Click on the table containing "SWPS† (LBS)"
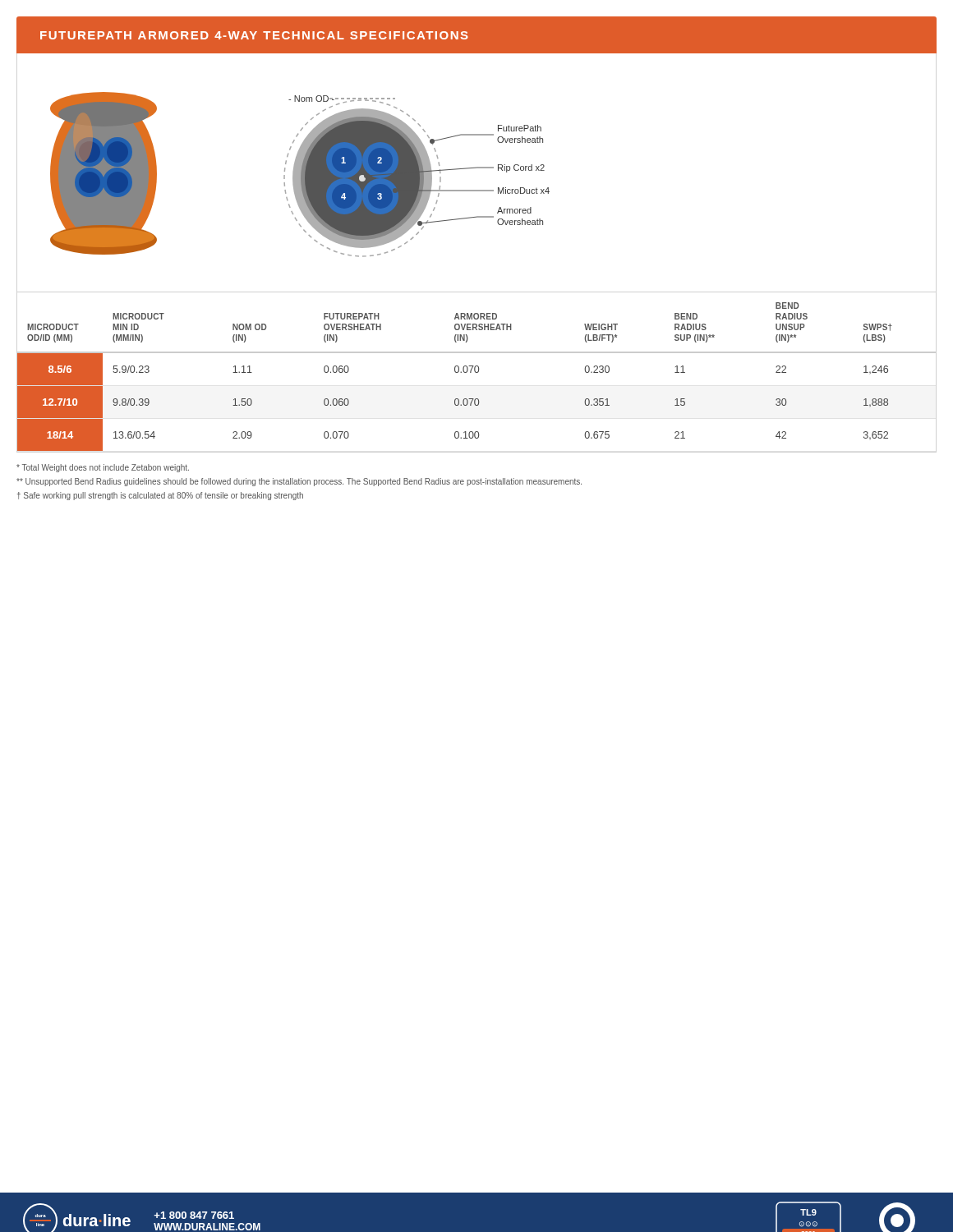The width and height of the screenshot is (953, 1232). pyautogui.click(x=476, y=372)
